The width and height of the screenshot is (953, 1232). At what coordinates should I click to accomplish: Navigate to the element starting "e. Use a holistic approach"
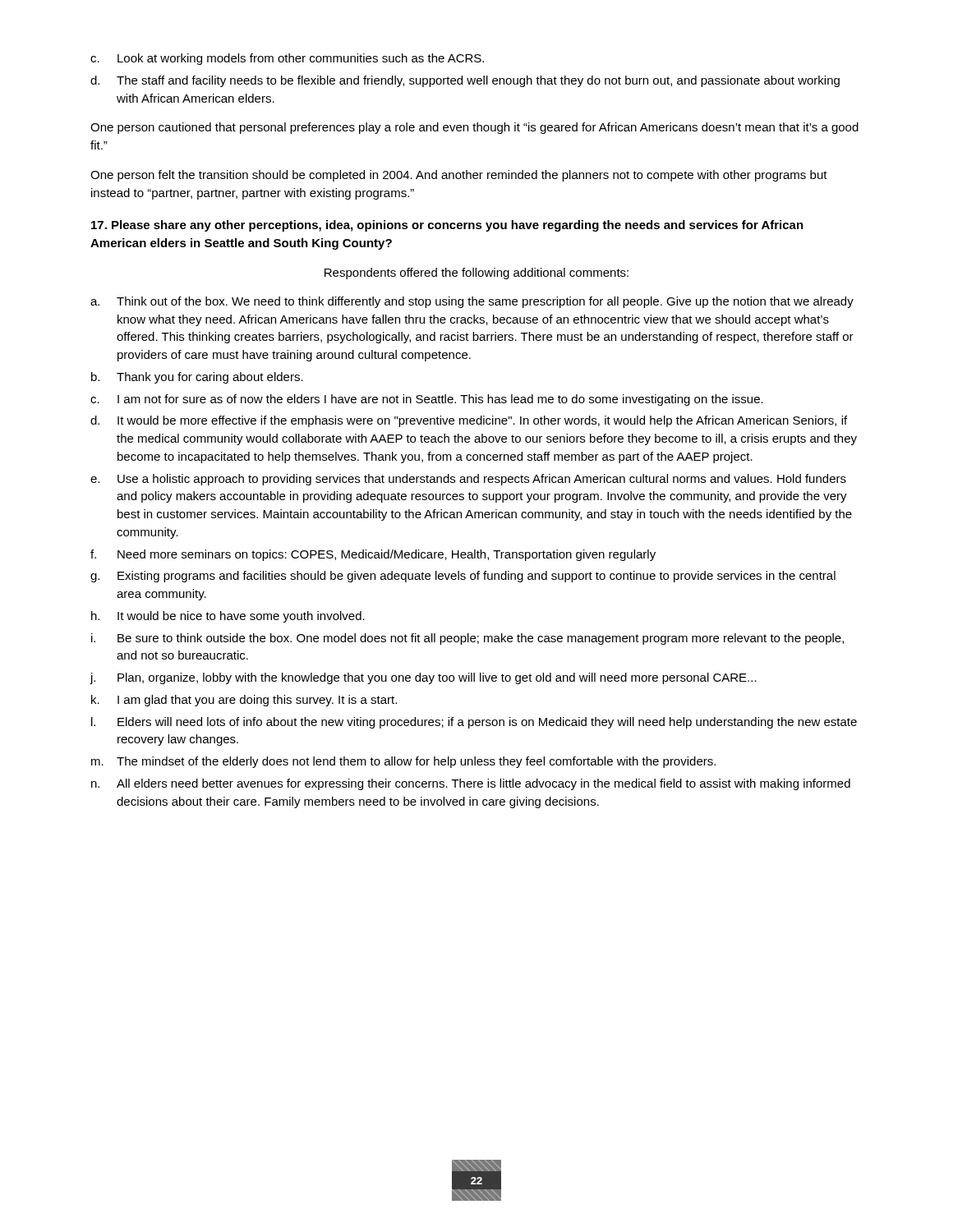(476, 505)
